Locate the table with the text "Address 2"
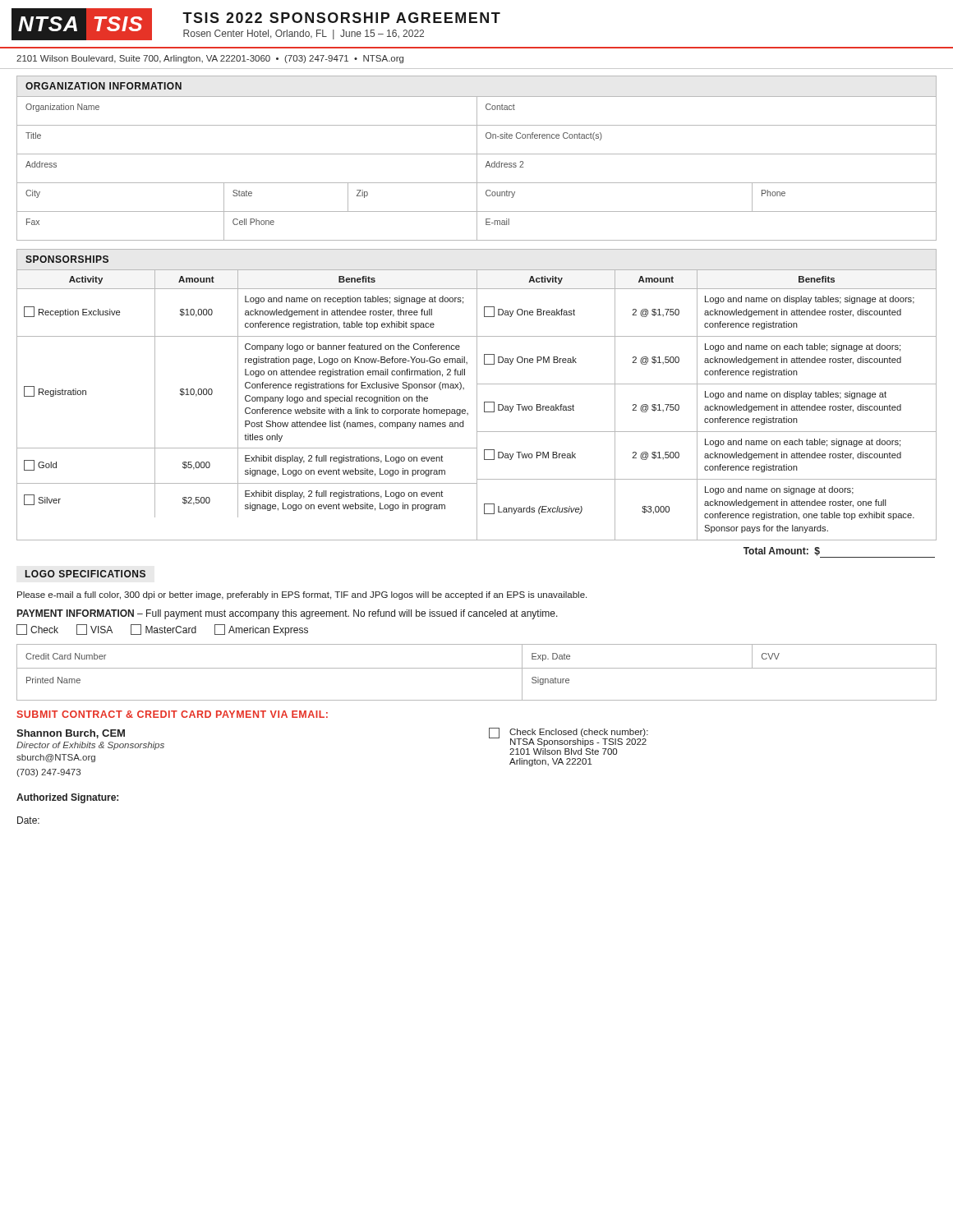 tap(476, 168)
